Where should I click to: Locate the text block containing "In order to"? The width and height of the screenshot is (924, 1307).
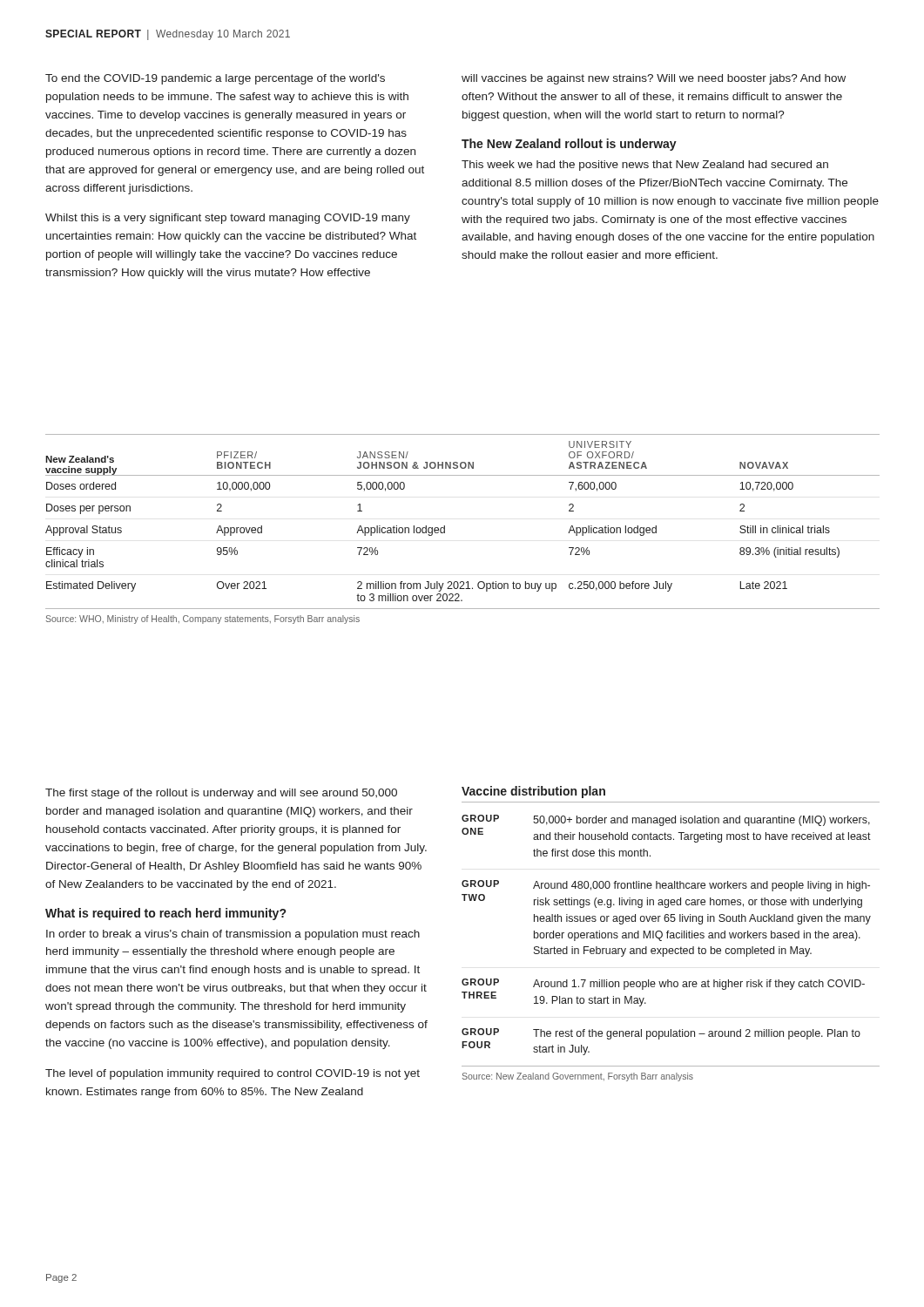click(236, 988)
